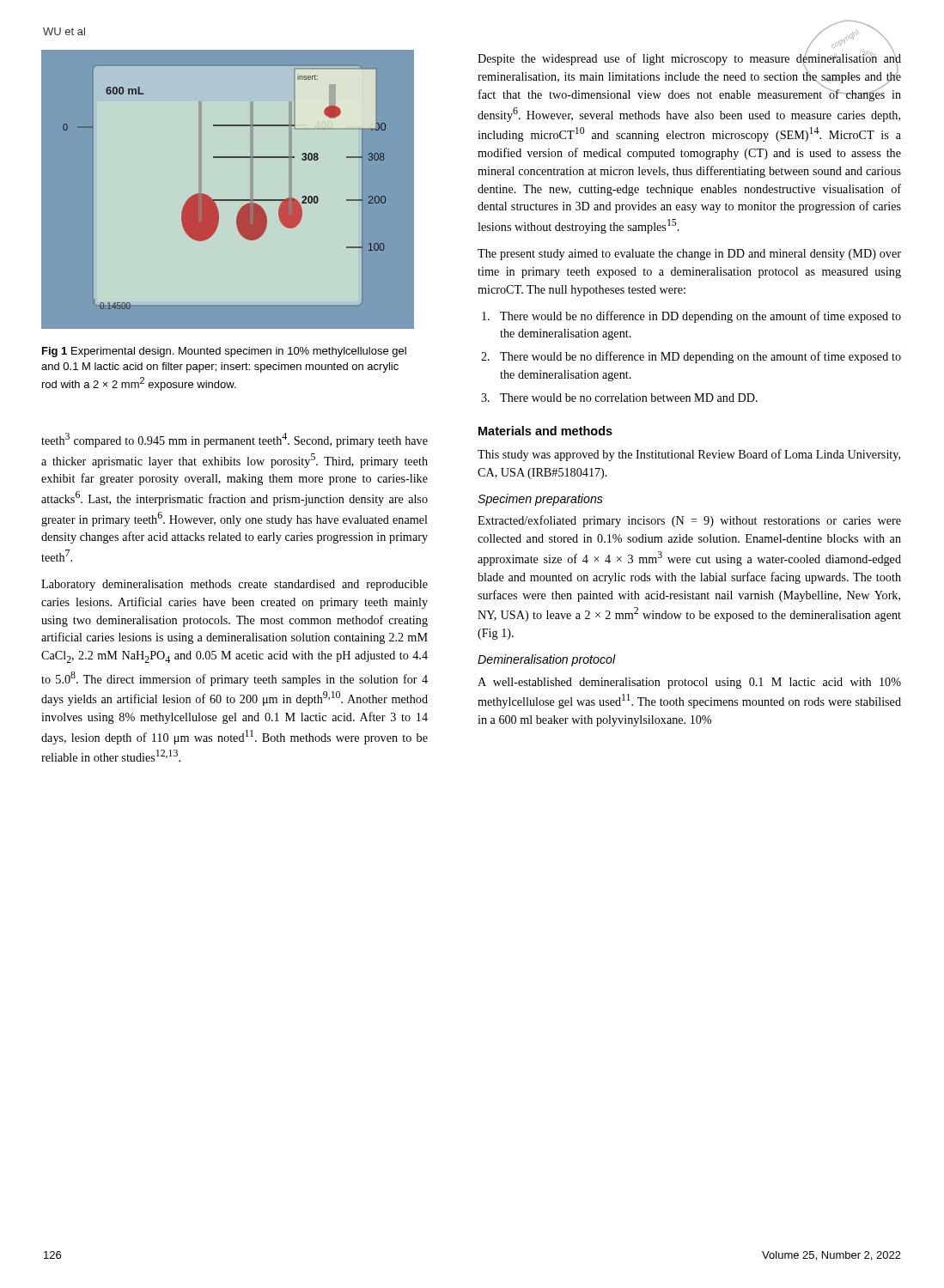Select the text block that reads "Extracted/exfoliated primary incisors (N"
Image resolution: width=944 pixels, height=1288 pixels.
(689, 577)
